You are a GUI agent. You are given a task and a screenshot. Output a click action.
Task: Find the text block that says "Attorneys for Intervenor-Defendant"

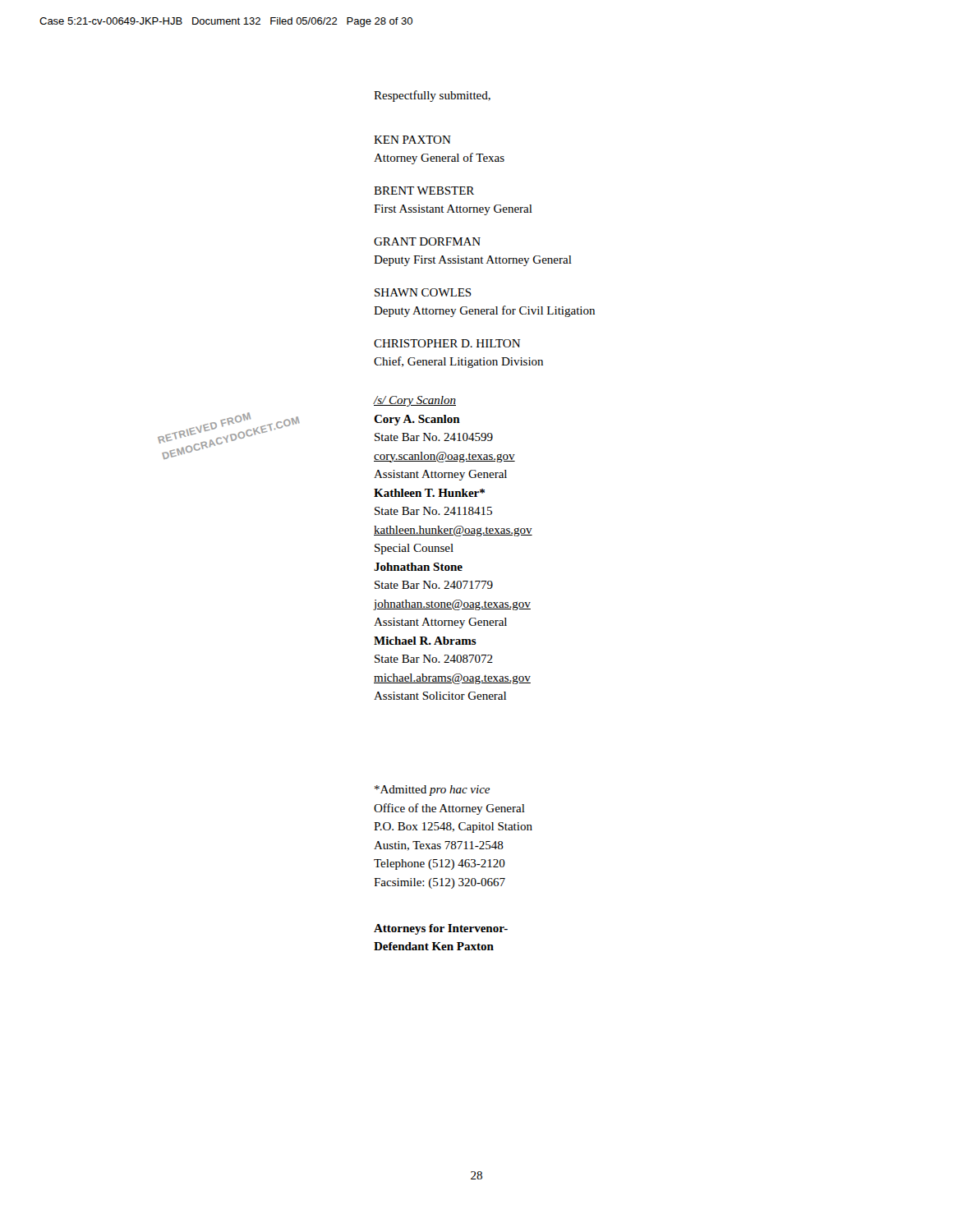point(441,937)
